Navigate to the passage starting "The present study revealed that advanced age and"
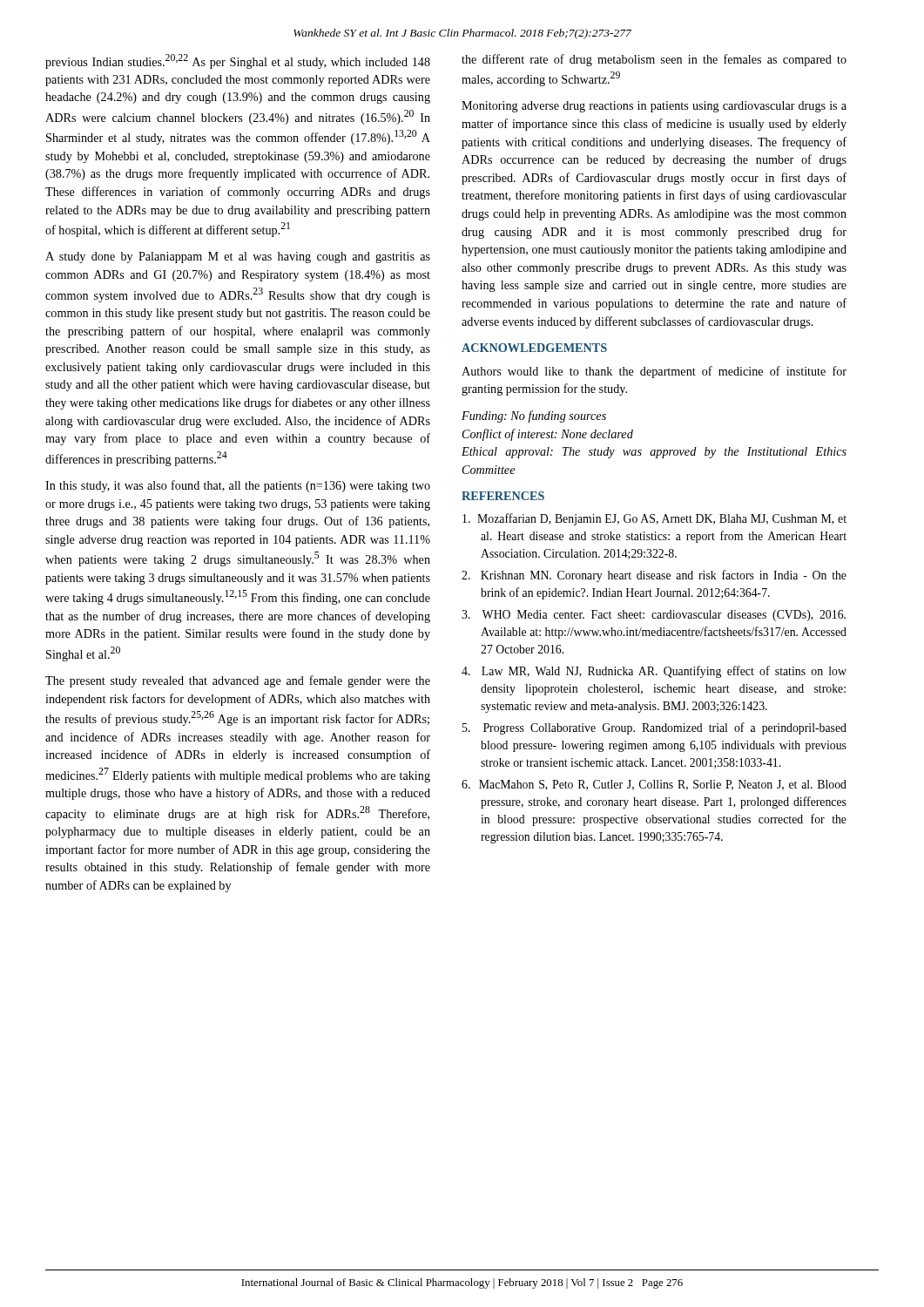The image size is (924, 1307). tap(238, 783)
